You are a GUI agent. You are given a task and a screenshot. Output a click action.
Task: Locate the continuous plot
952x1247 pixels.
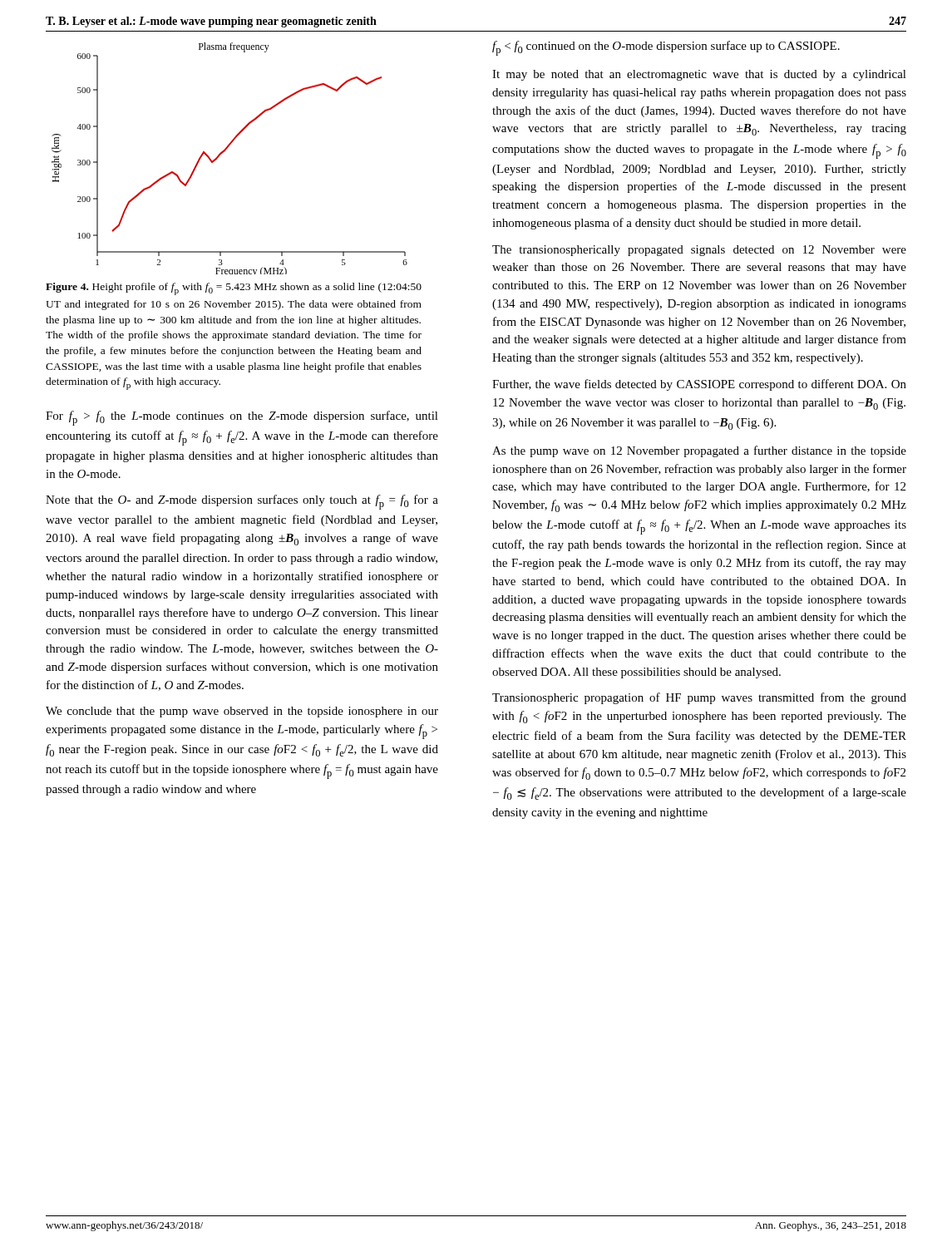click(234, 156)
